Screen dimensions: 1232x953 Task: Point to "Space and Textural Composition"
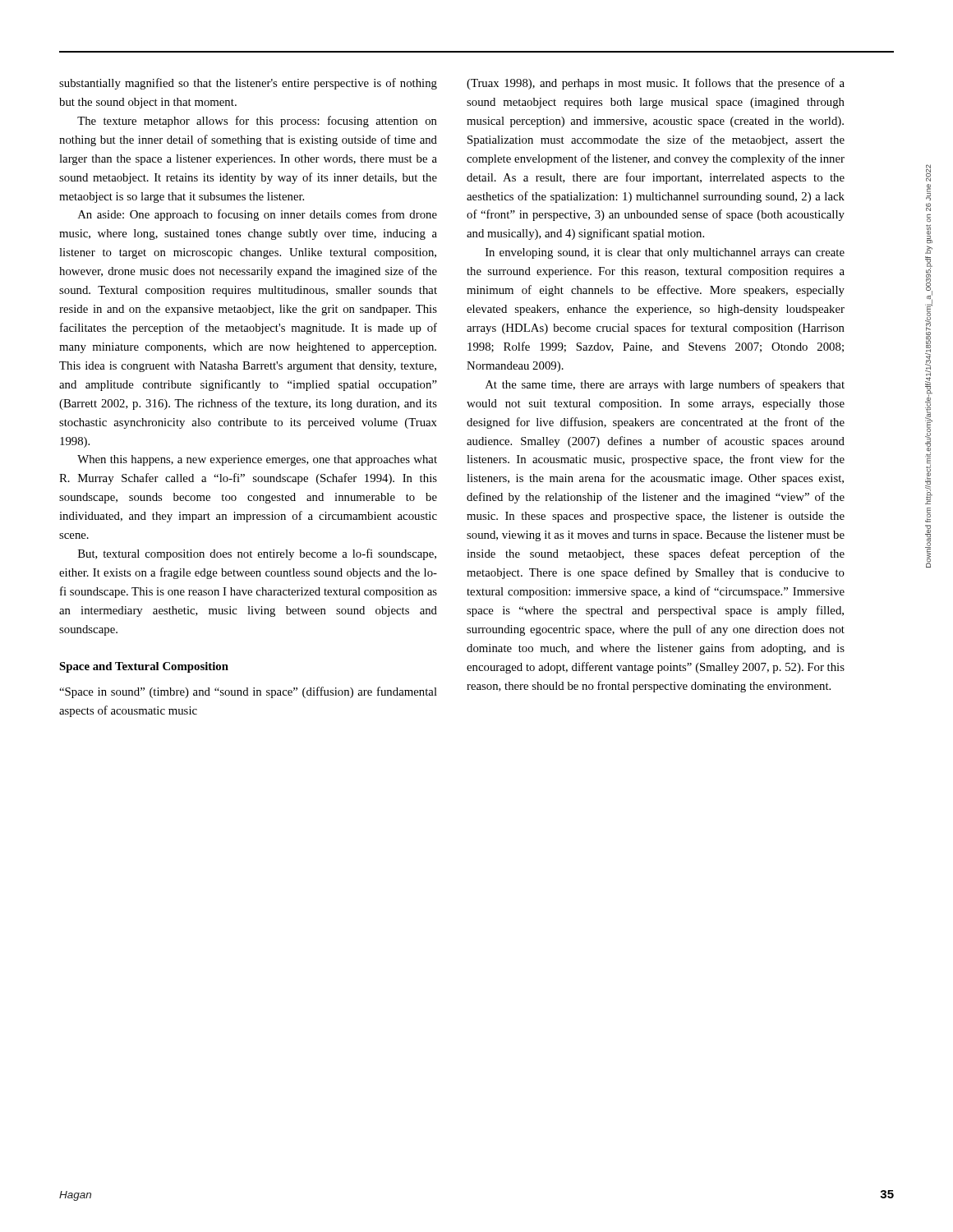pyautogui.click(x=144, y=666)
